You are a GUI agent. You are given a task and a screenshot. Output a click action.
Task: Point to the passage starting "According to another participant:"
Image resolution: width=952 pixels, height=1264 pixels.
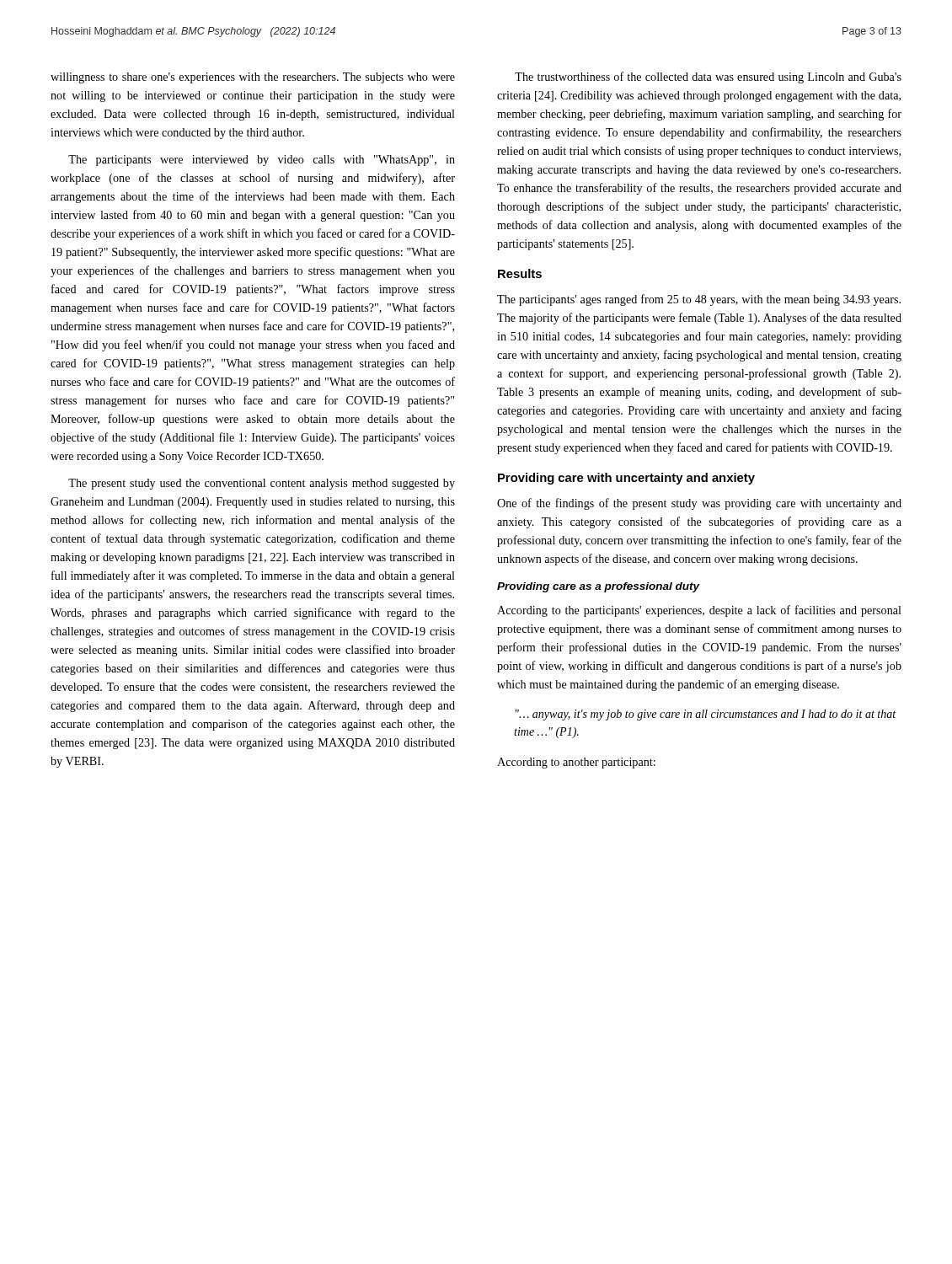(x=576, y=763)
